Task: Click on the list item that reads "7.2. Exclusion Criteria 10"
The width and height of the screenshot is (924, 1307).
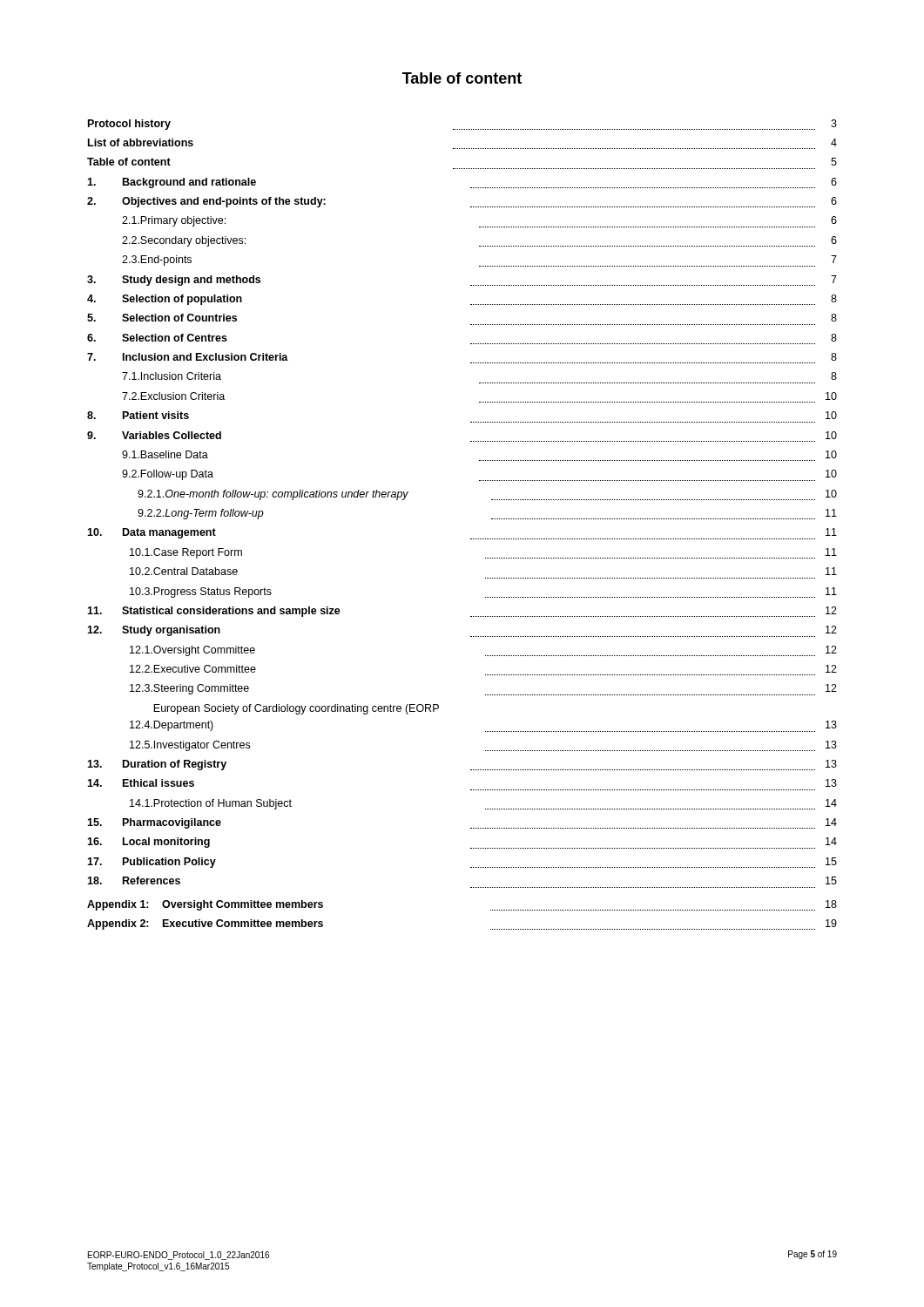Action: click(173, 396)
